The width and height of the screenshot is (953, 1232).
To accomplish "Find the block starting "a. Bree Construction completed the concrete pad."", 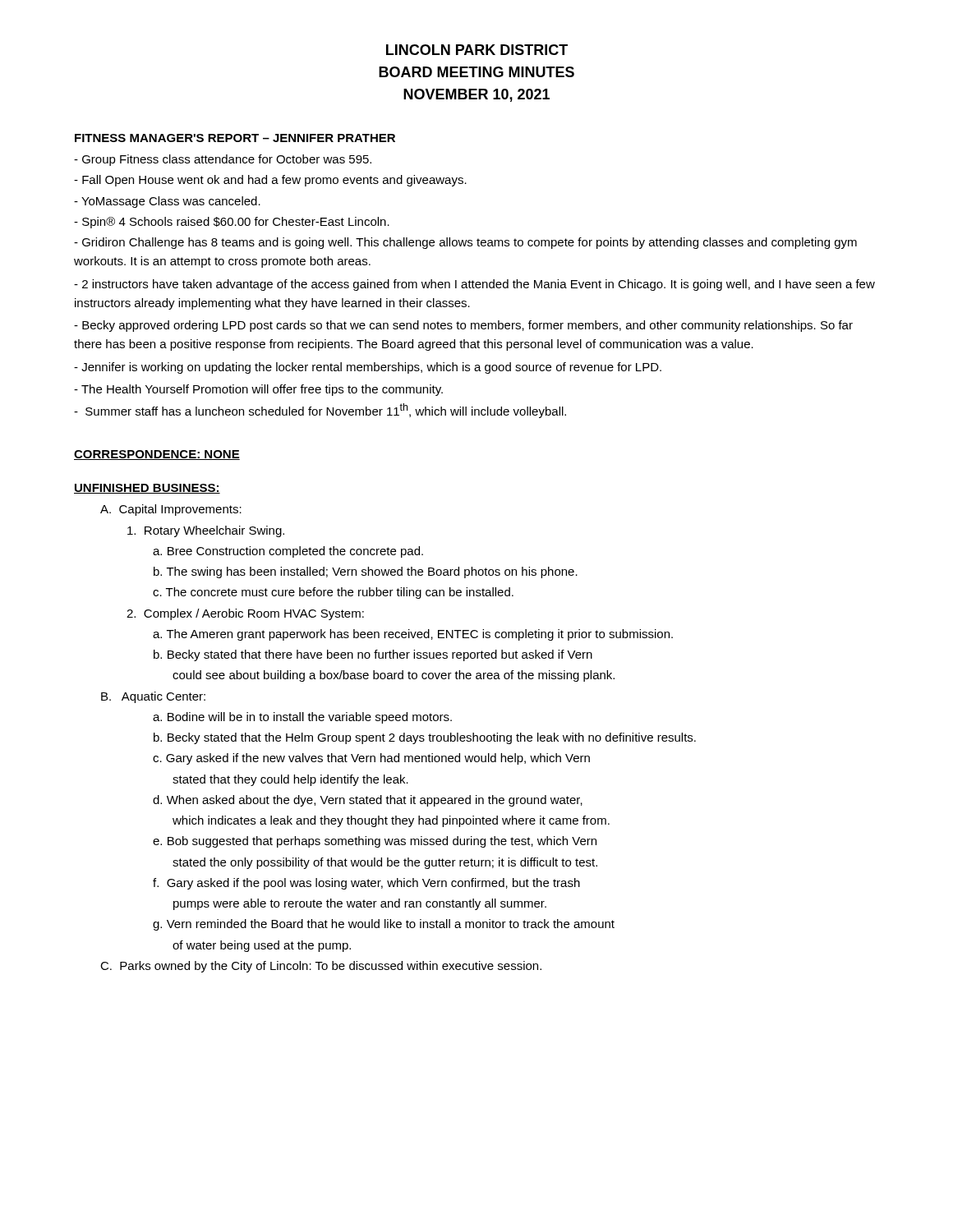I will click(288, 551).
